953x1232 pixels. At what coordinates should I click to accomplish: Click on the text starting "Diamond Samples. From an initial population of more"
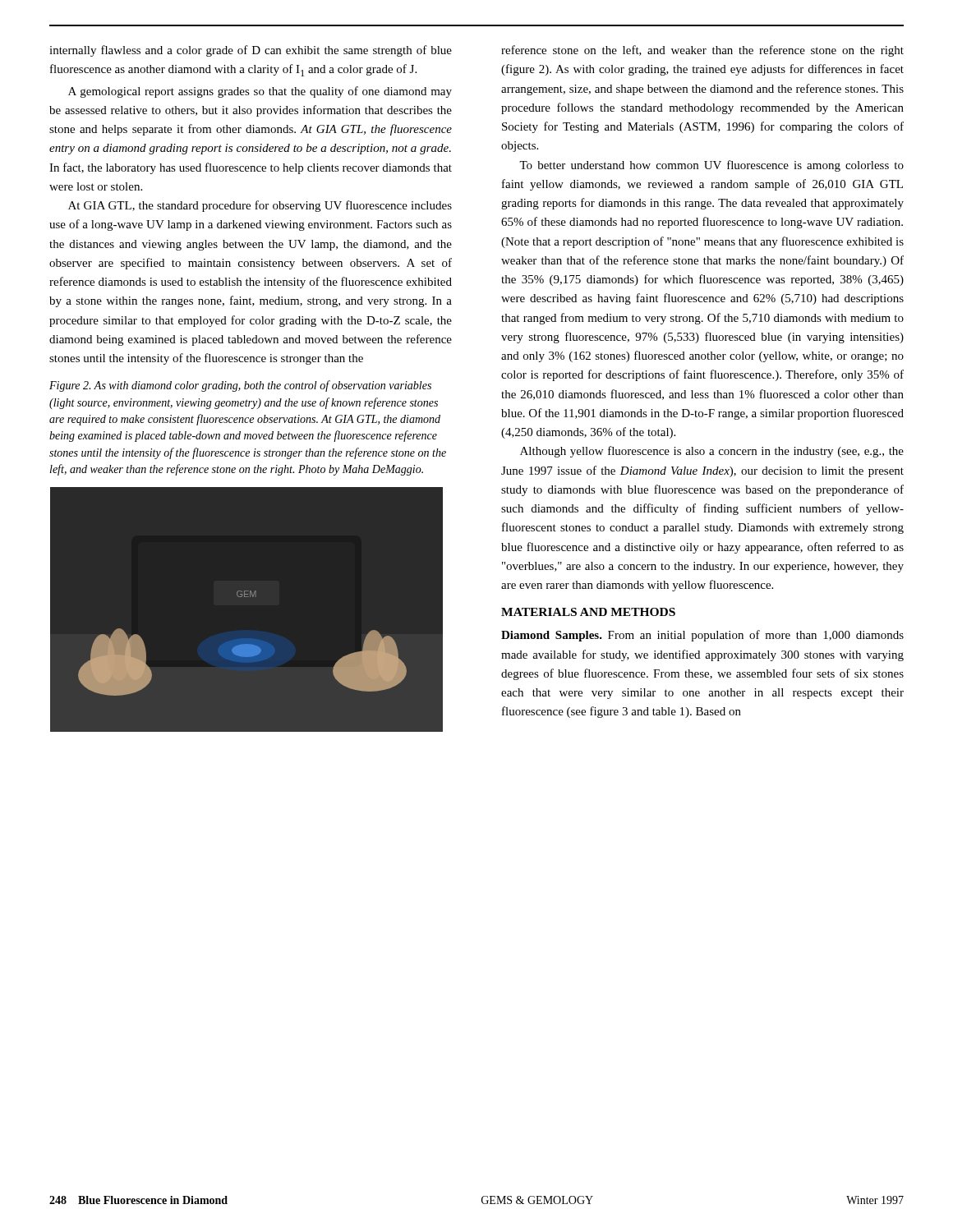pyautogui.click(x=702, y=674)
